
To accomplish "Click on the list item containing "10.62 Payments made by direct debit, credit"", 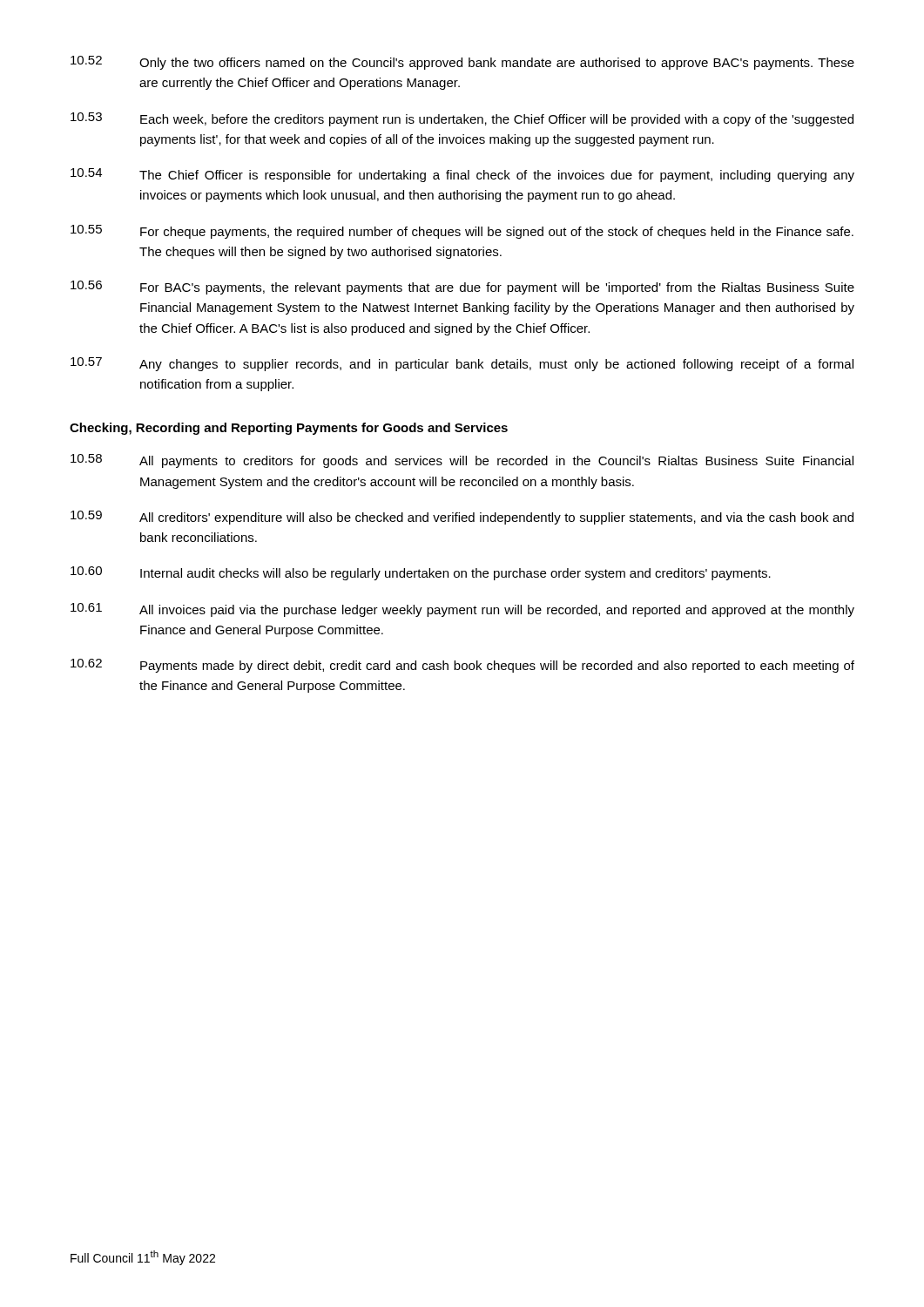I will point(462,675).
